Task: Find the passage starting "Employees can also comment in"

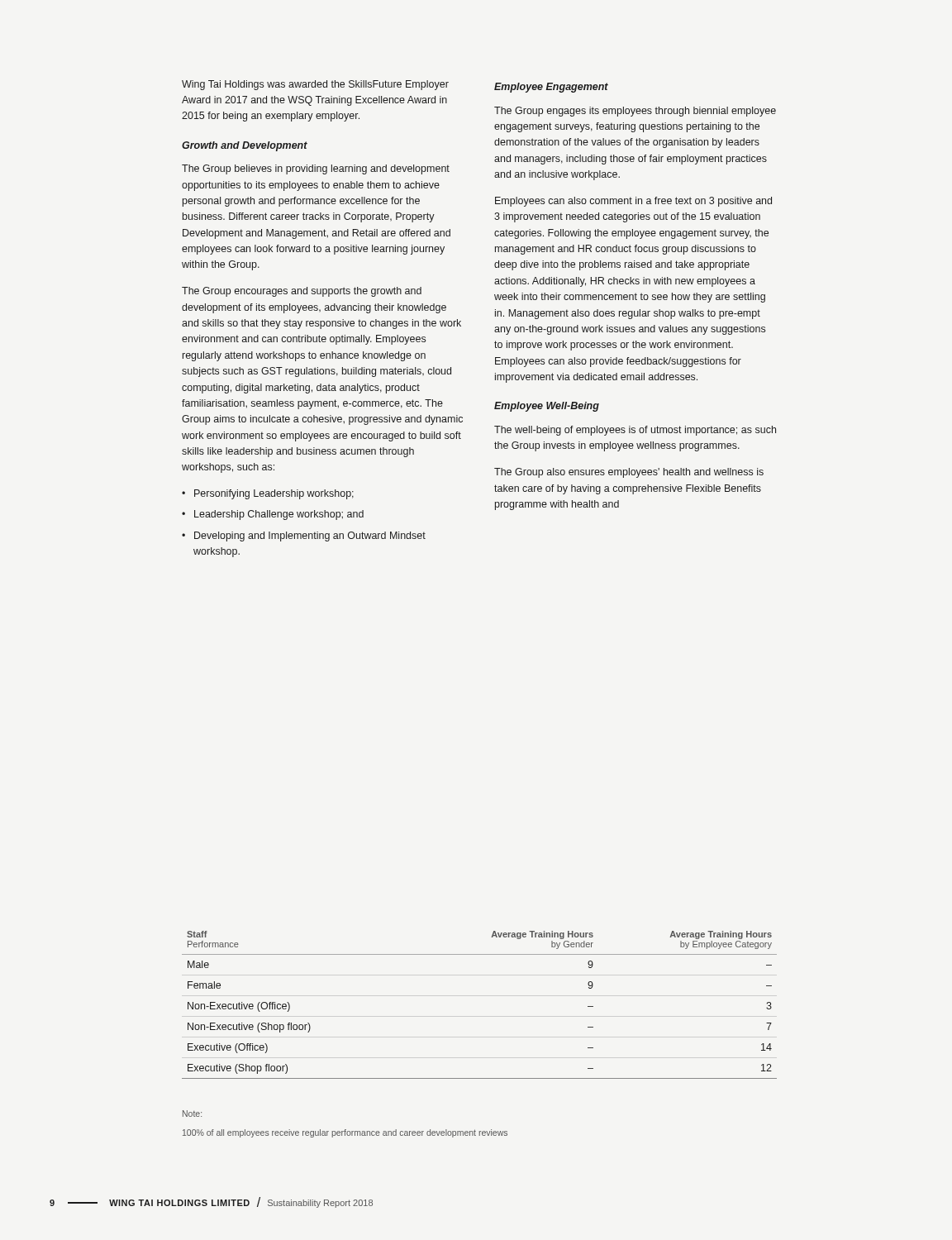Action: point(636,289)
